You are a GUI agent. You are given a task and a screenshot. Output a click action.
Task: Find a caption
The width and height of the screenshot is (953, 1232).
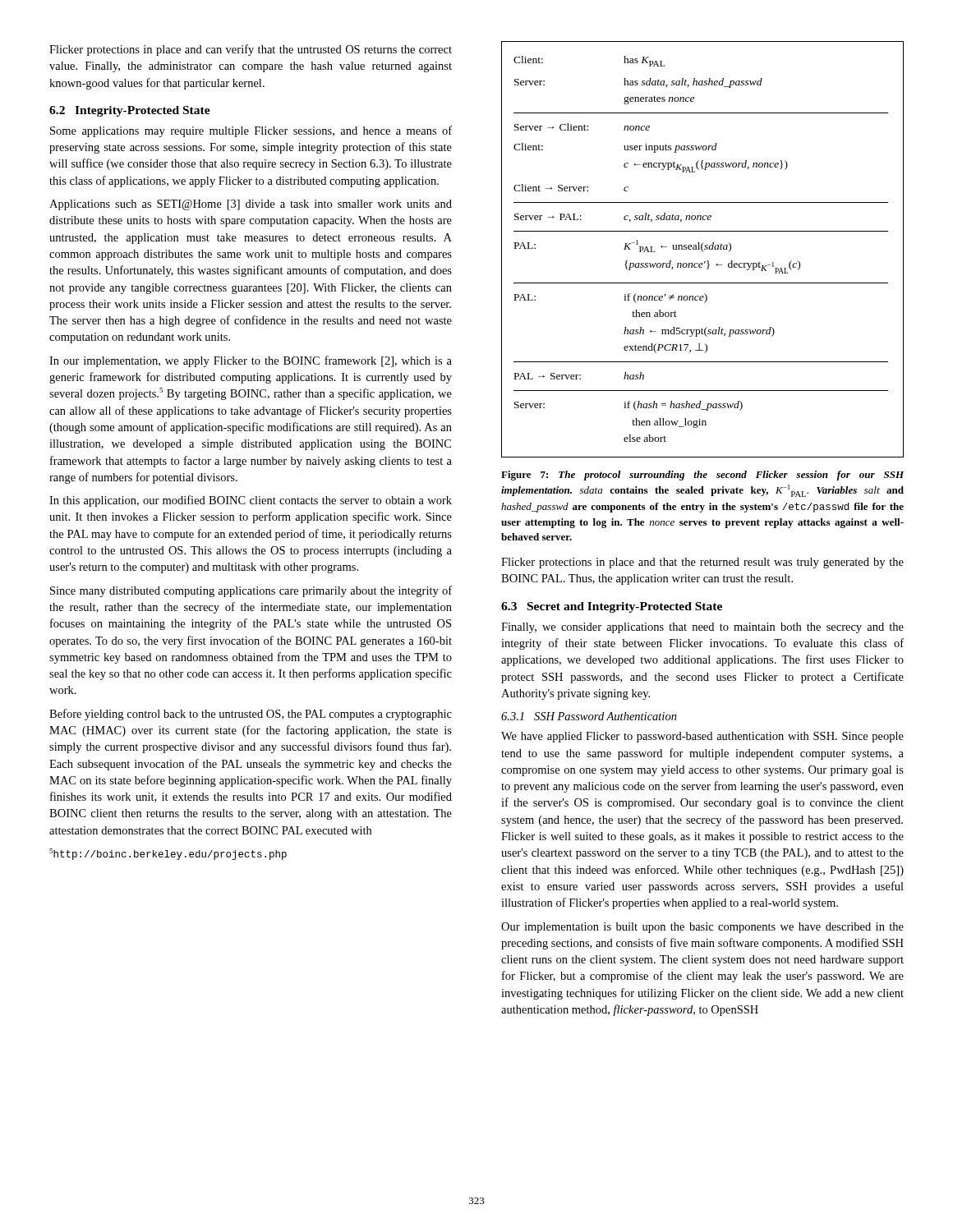point(702,506)
